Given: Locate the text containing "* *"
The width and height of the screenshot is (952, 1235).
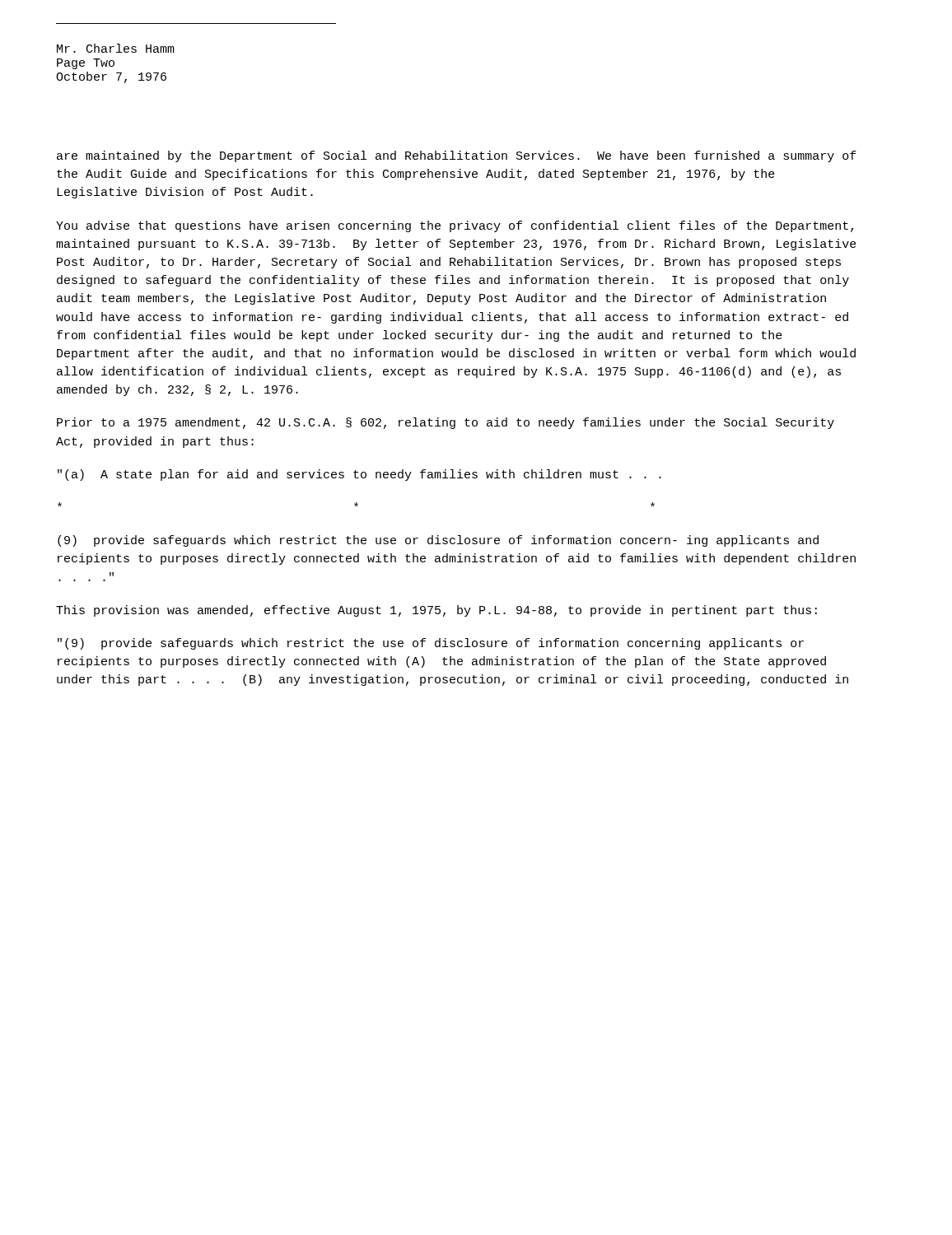Looking at the screenshot, I should tap(356, 504).
